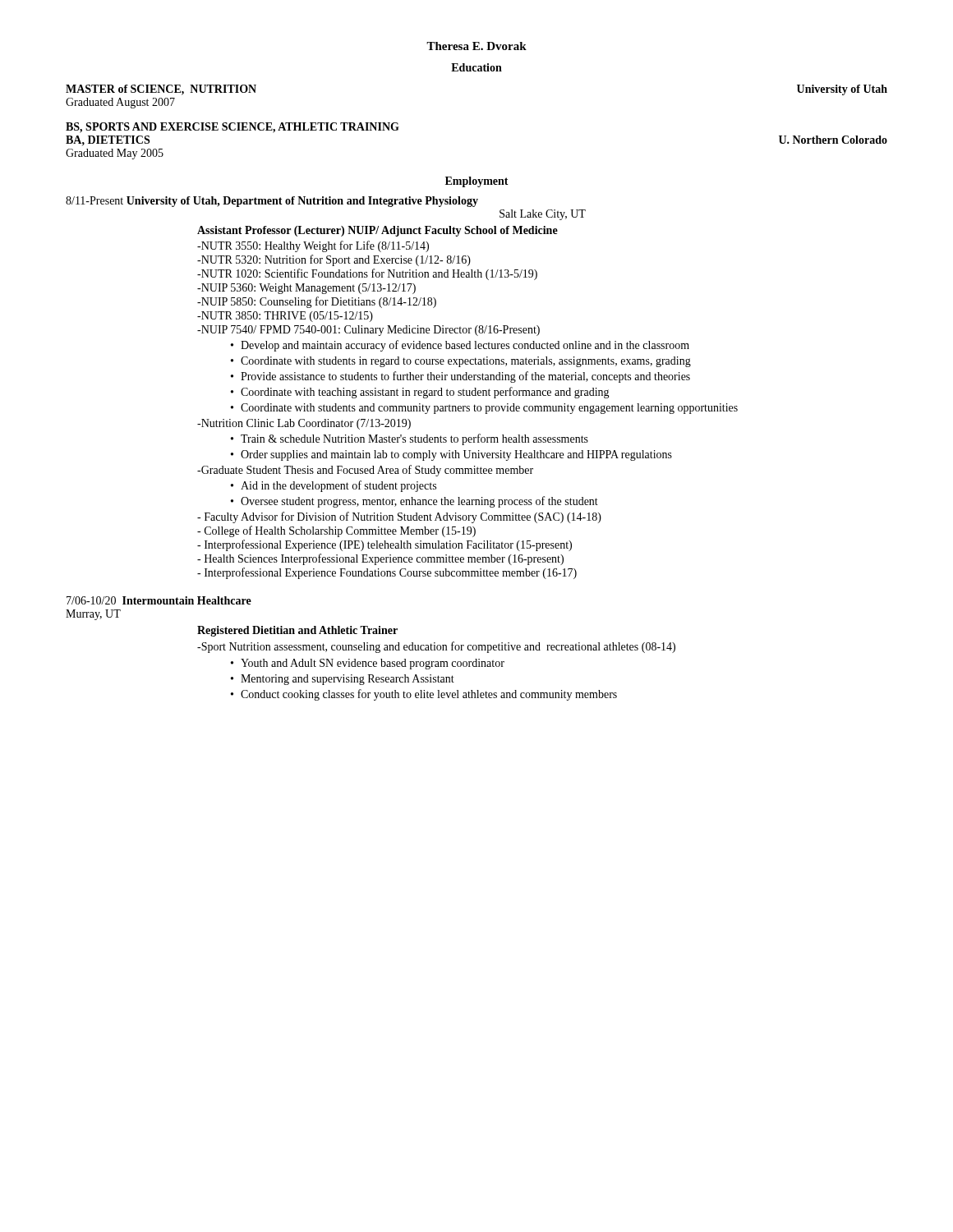Select the text block that reads "MASTER of SCIENCE, NUTRITION University of Utah Graduated"
This screenshot has height=1232, width=953.
click(155, 90)
